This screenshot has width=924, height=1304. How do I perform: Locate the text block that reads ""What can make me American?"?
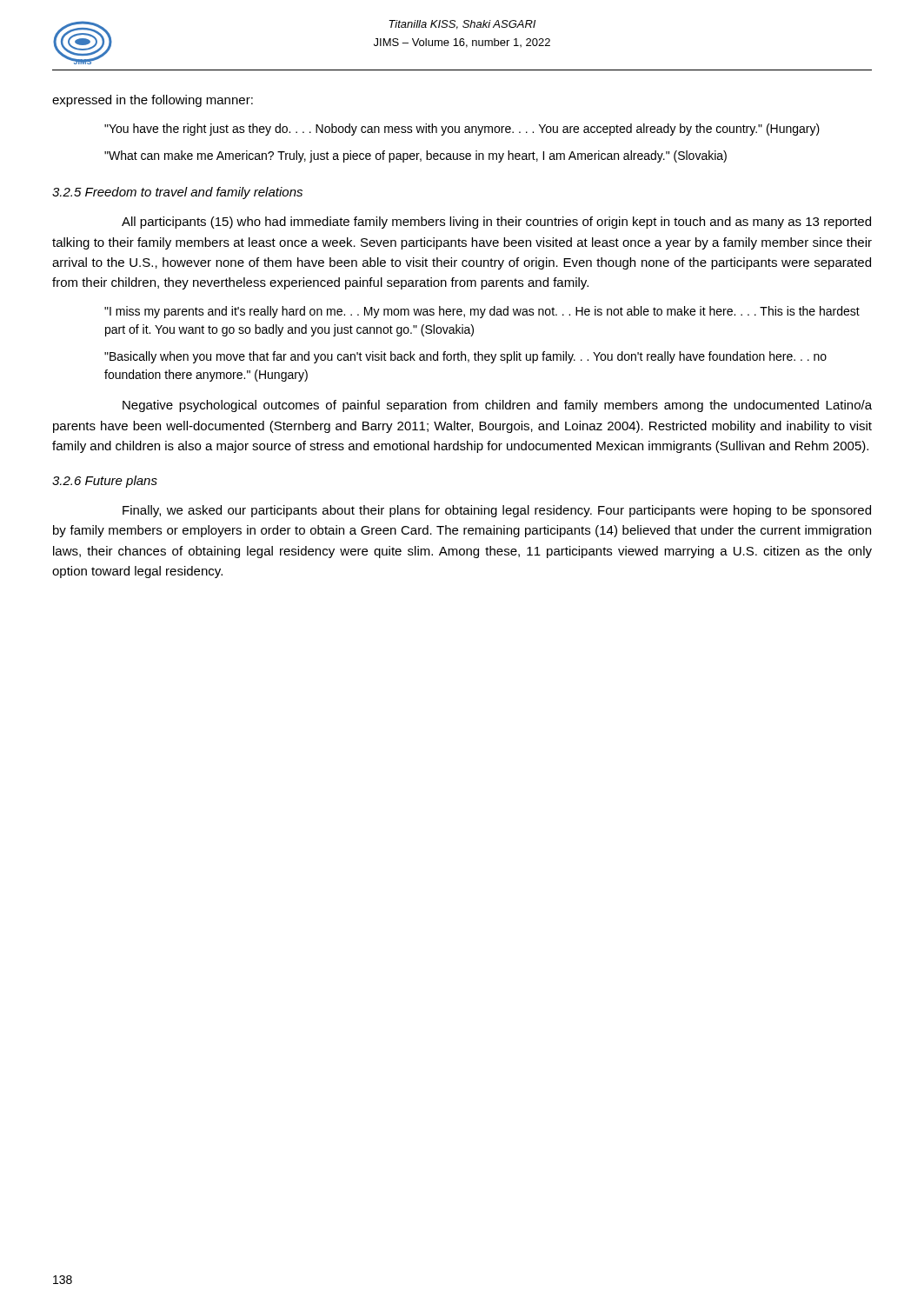(416, 156)
